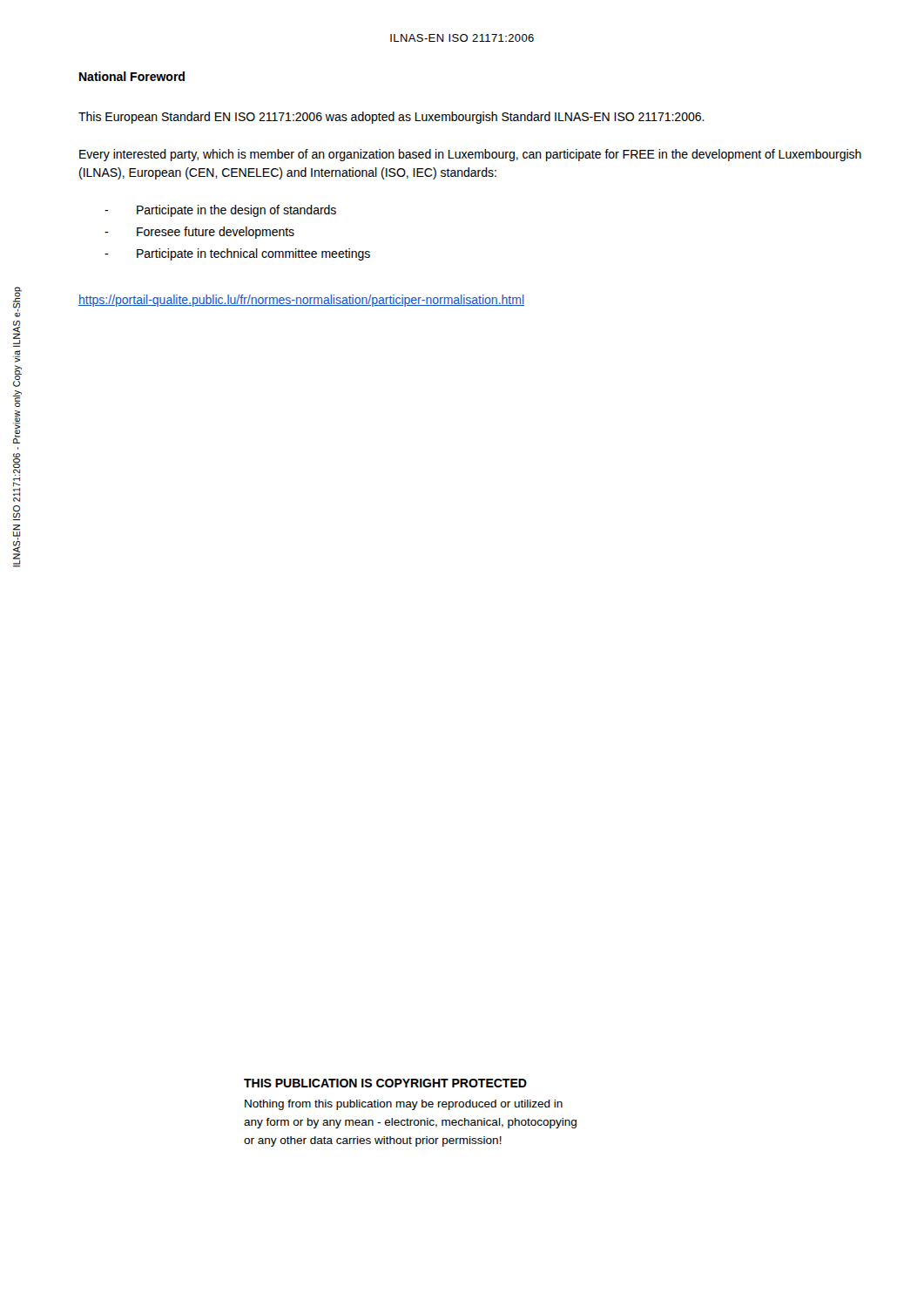
Task: Click on the text block containing "ILNAS-EN ISO 21171:2006 - Preview"
Action: click(x=17, y=427)
